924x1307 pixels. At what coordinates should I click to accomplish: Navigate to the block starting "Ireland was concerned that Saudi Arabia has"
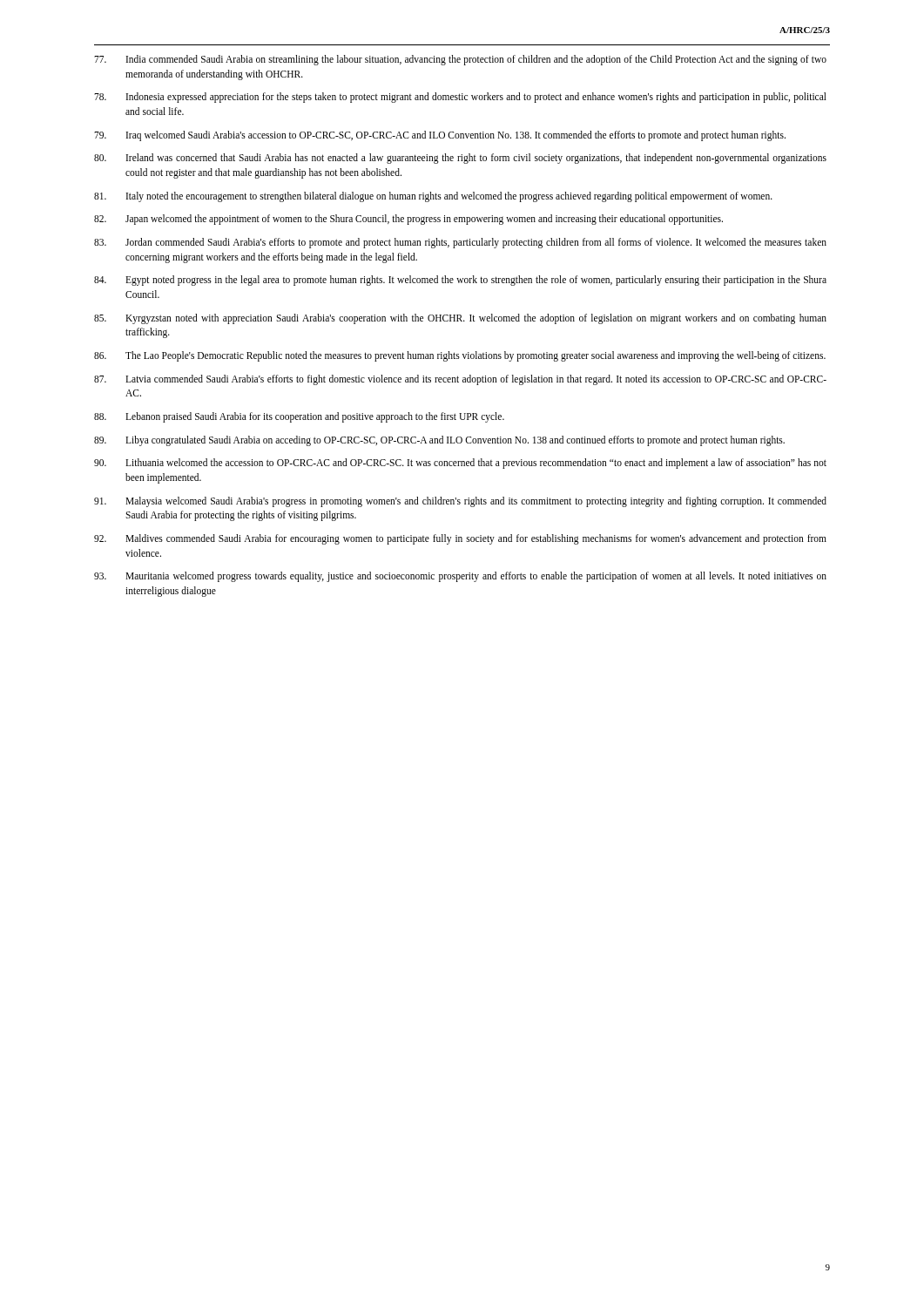460,166
